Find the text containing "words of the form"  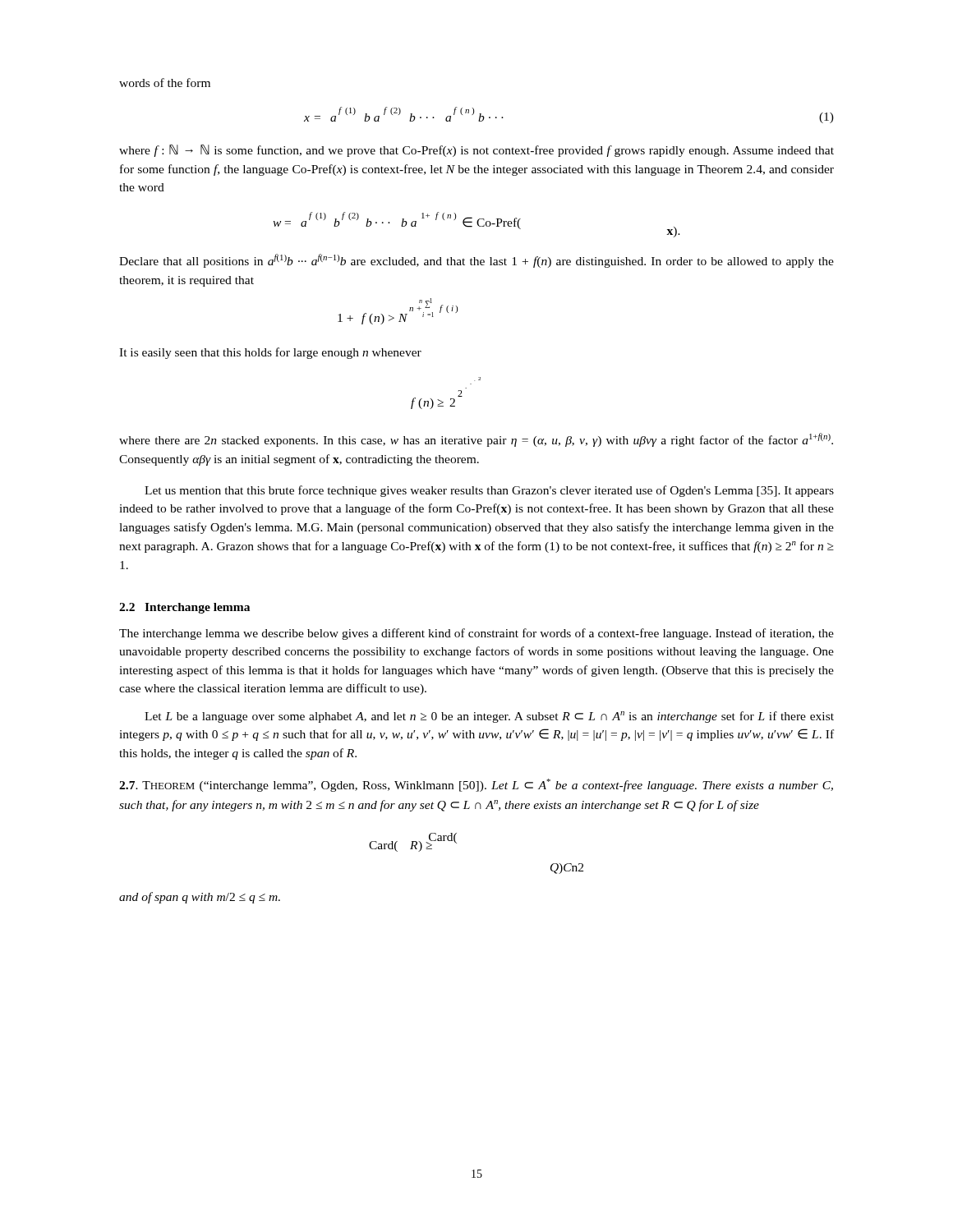(165, 83)
